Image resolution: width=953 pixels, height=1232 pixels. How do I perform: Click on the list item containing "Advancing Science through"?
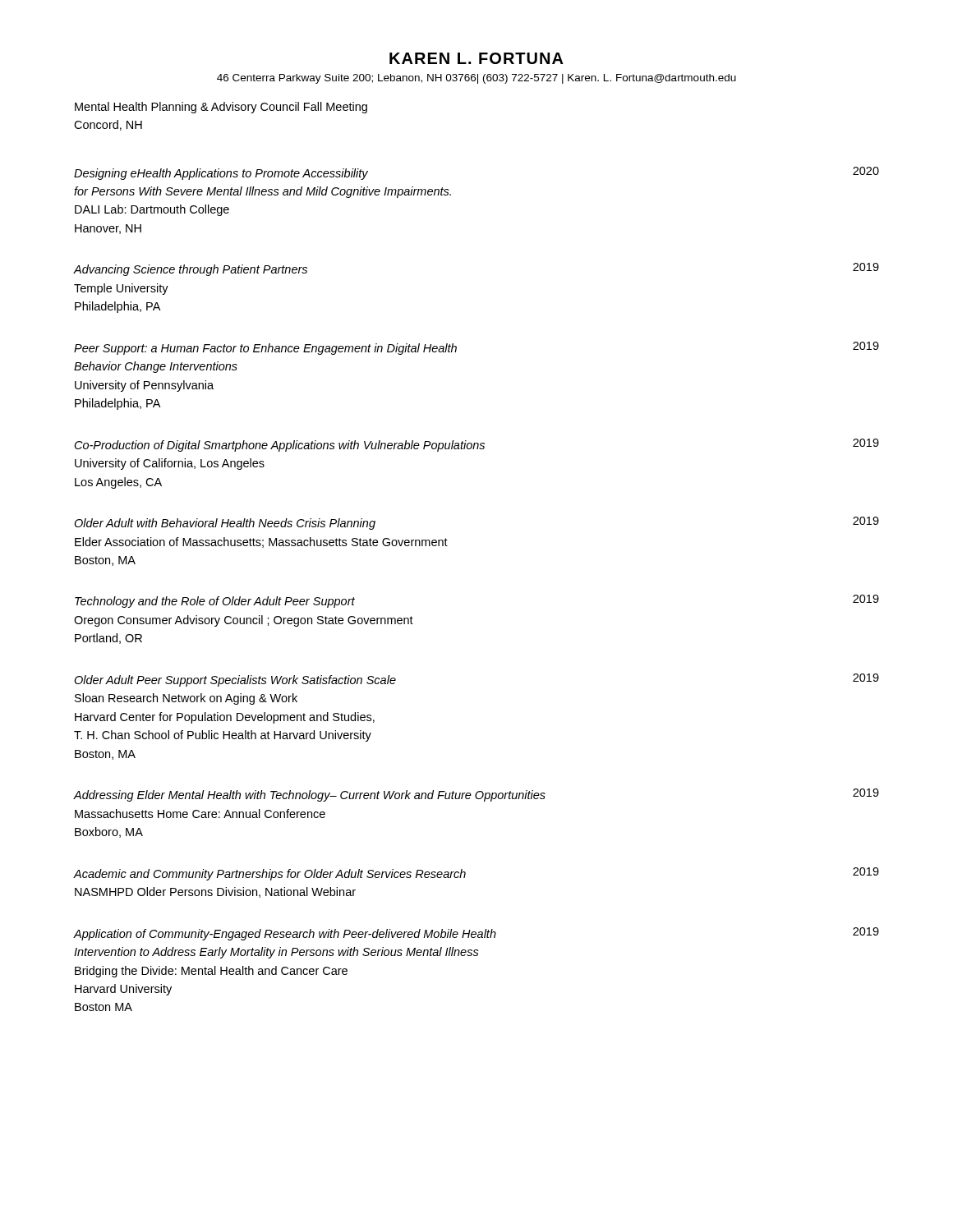pyautogui.click(x=193, y=269)
